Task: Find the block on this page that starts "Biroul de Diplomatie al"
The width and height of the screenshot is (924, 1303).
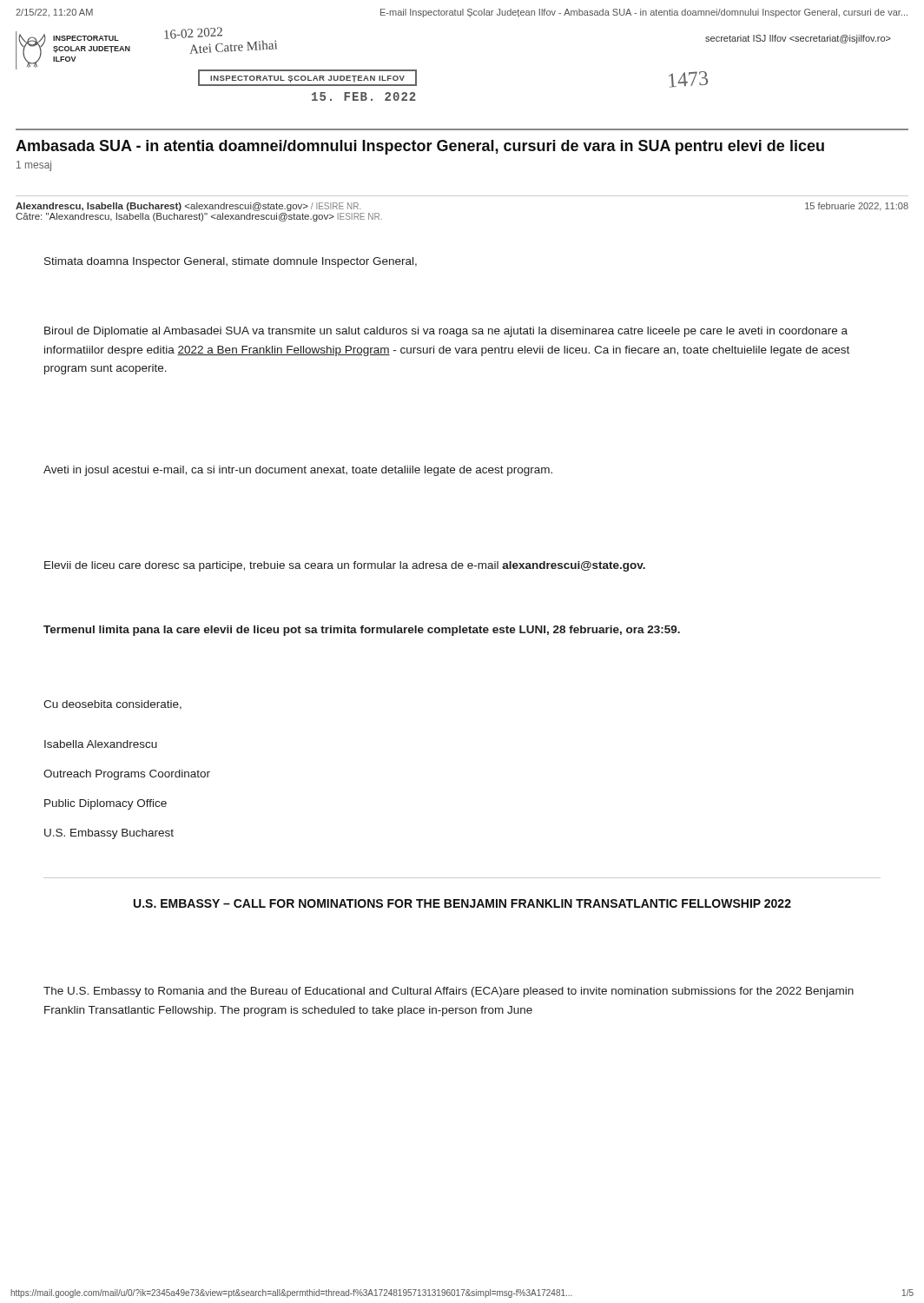Action: click(x=446, y=349)
